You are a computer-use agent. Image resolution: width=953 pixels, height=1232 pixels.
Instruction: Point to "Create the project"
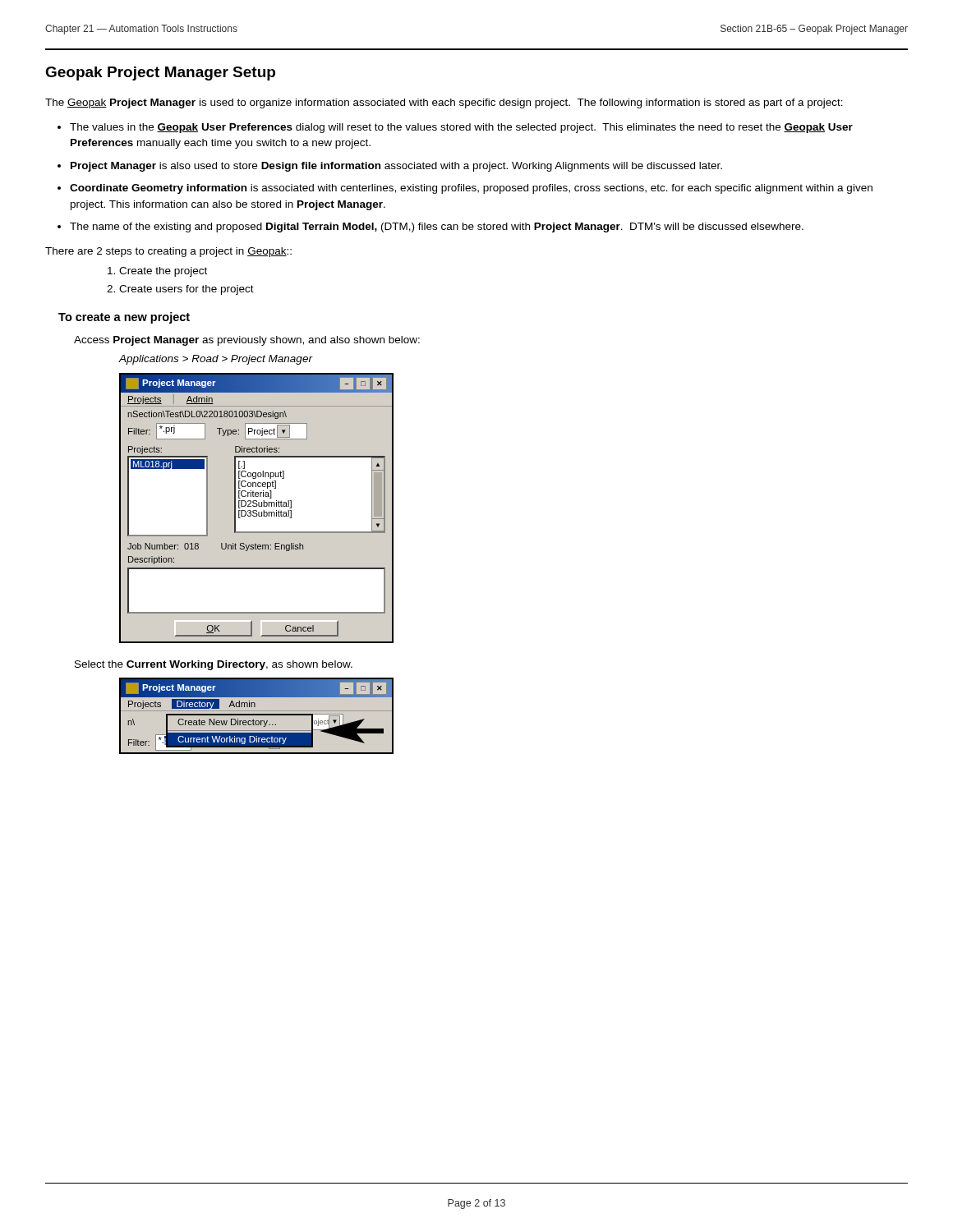coord(163,270)
